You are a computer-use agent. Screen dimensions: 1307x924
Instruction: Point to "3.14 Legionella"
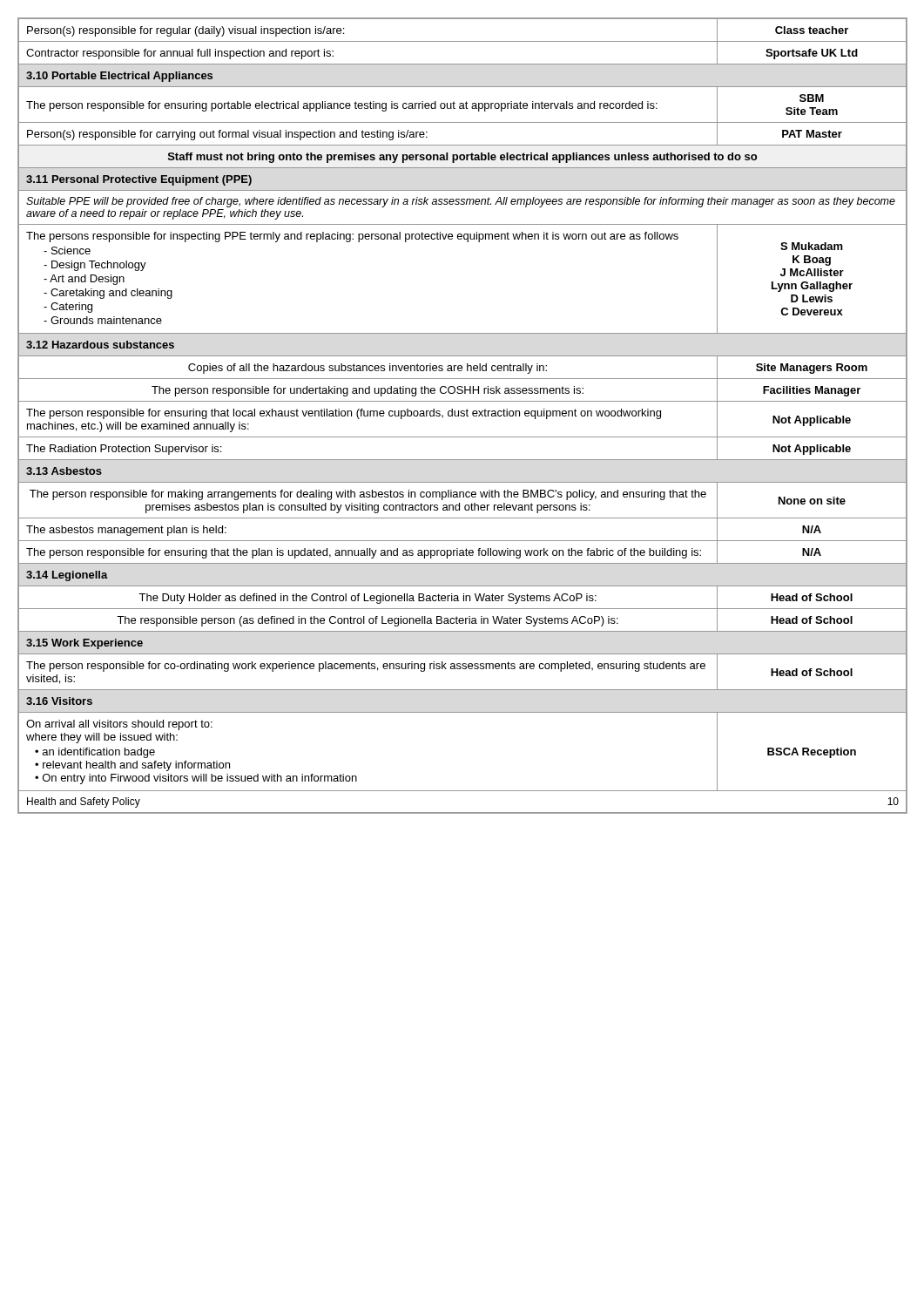pos(67,575)
